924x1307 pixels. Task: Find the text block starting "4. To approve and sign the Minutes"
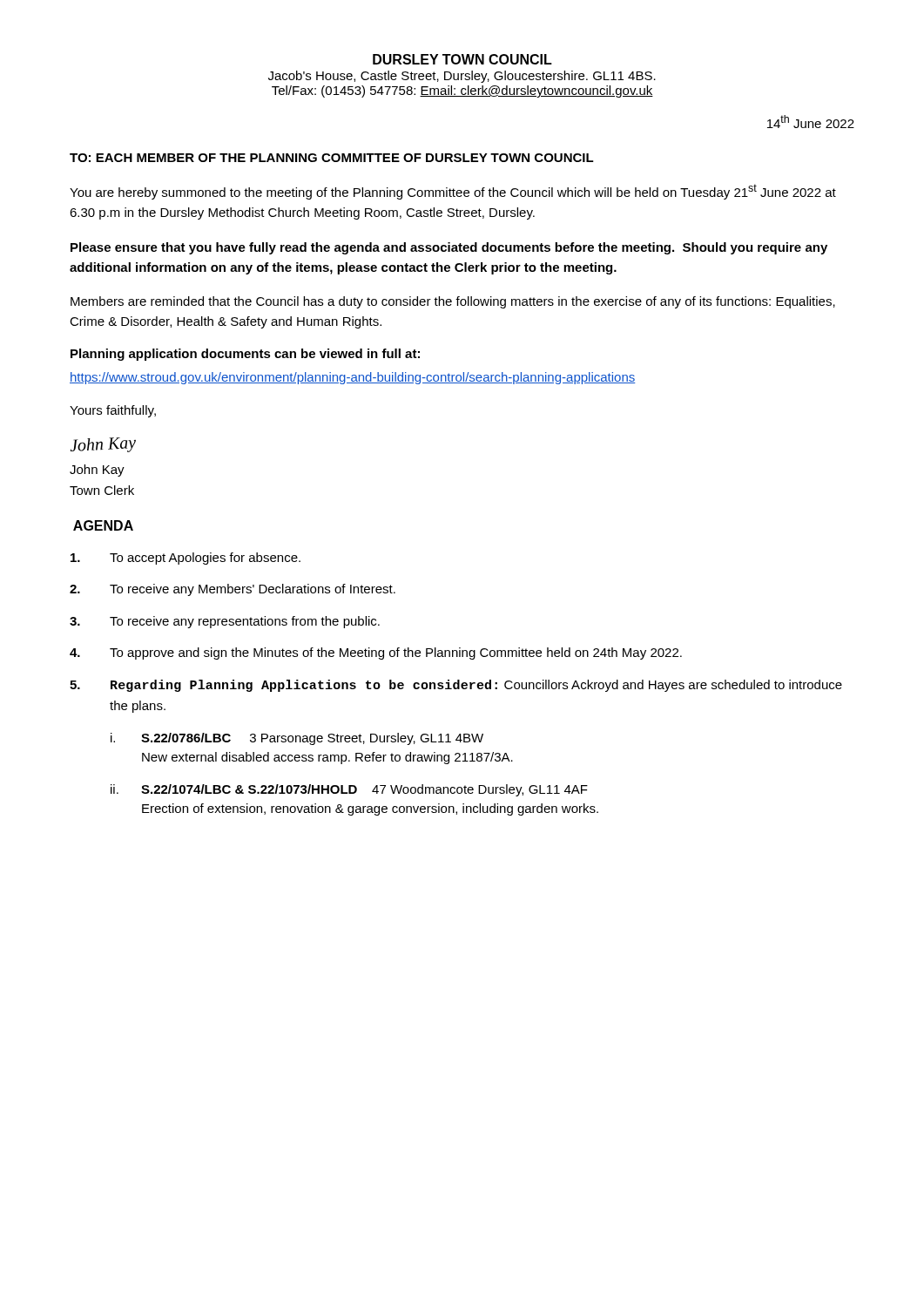tap(462, 653)
